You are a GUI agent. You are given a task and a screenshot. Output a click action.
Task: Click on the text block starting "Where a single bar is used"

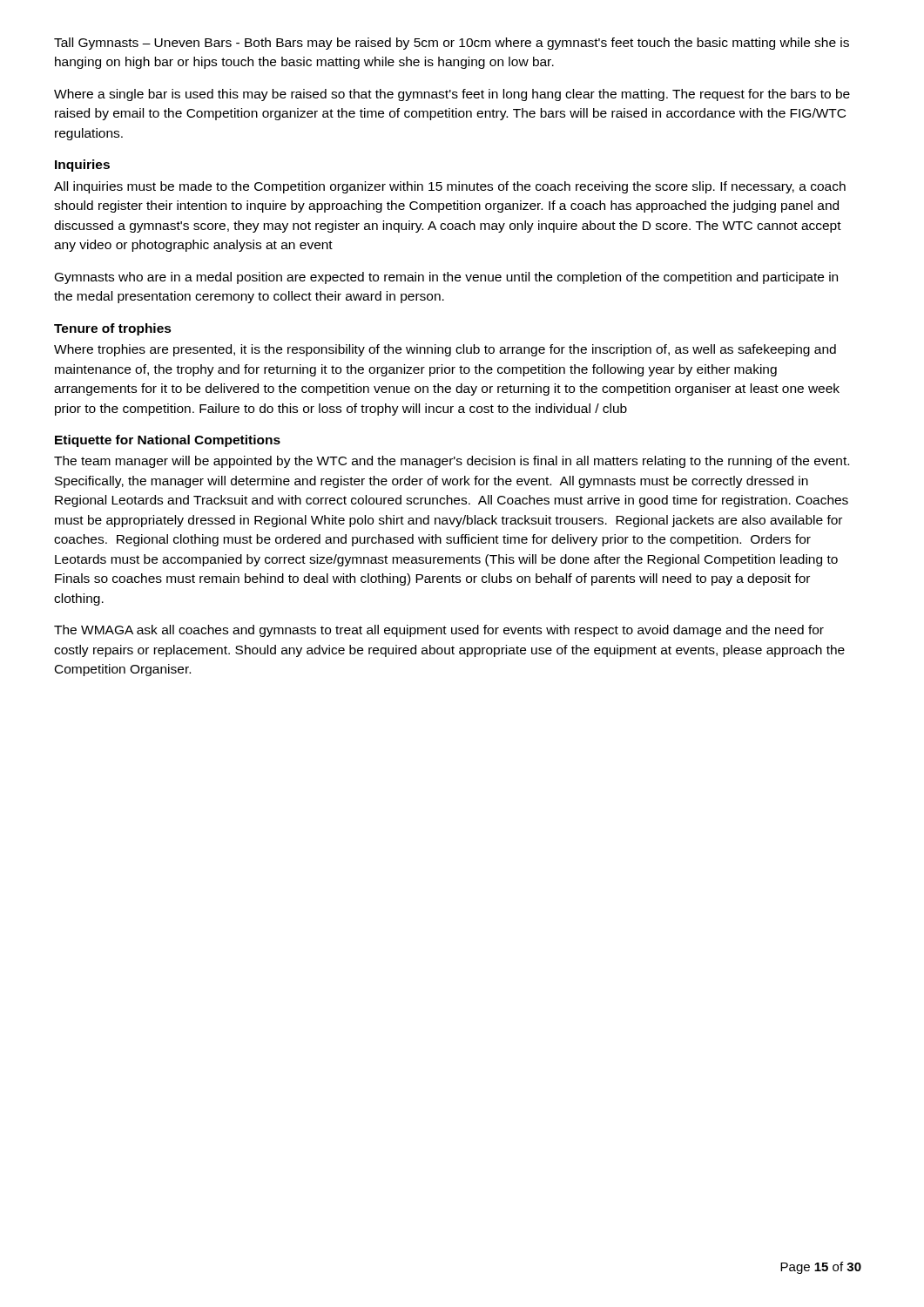coord(452,113)
